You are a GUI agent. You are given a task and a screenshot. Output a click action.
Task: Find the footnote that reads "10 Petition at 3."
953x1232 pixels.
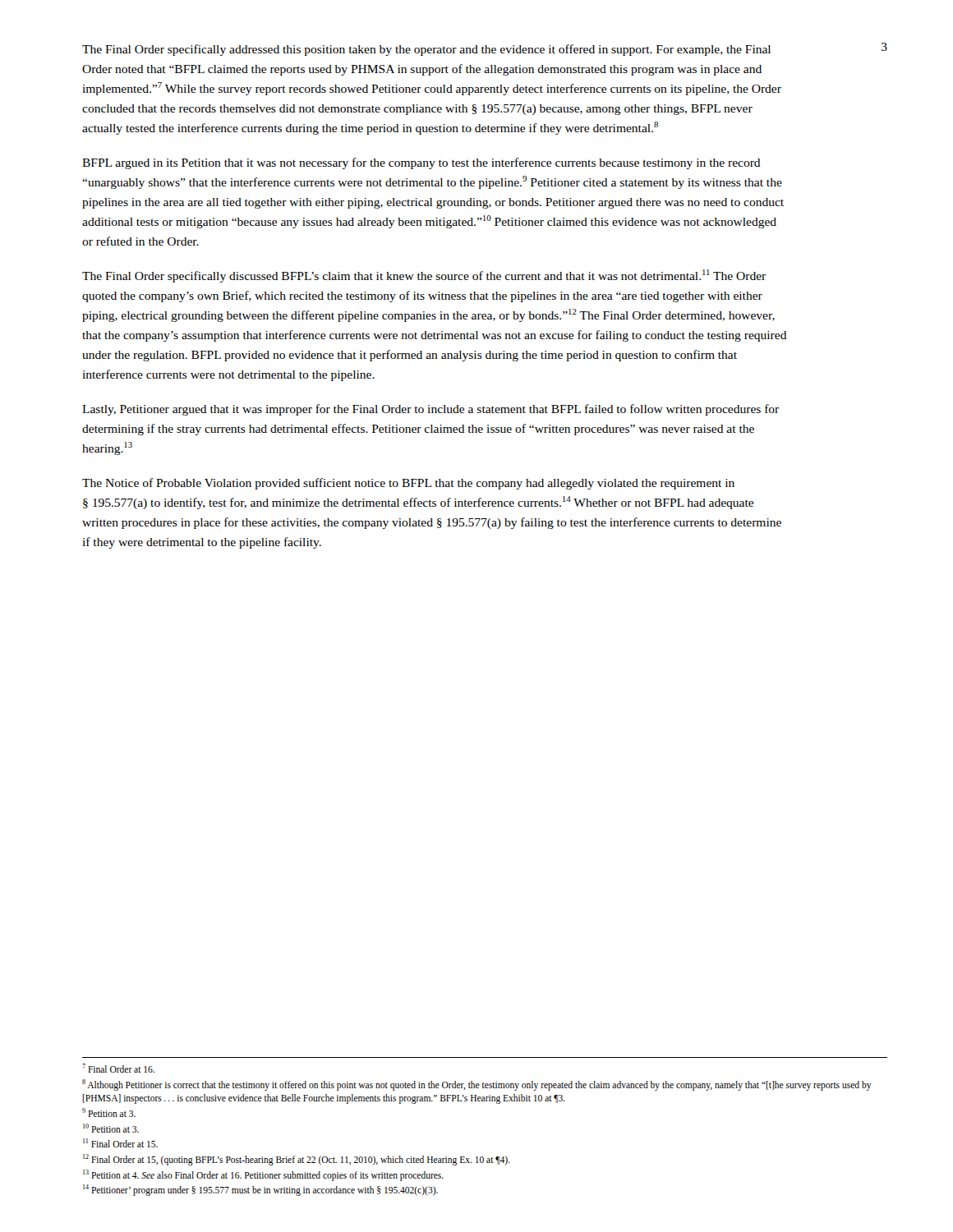111,1128
